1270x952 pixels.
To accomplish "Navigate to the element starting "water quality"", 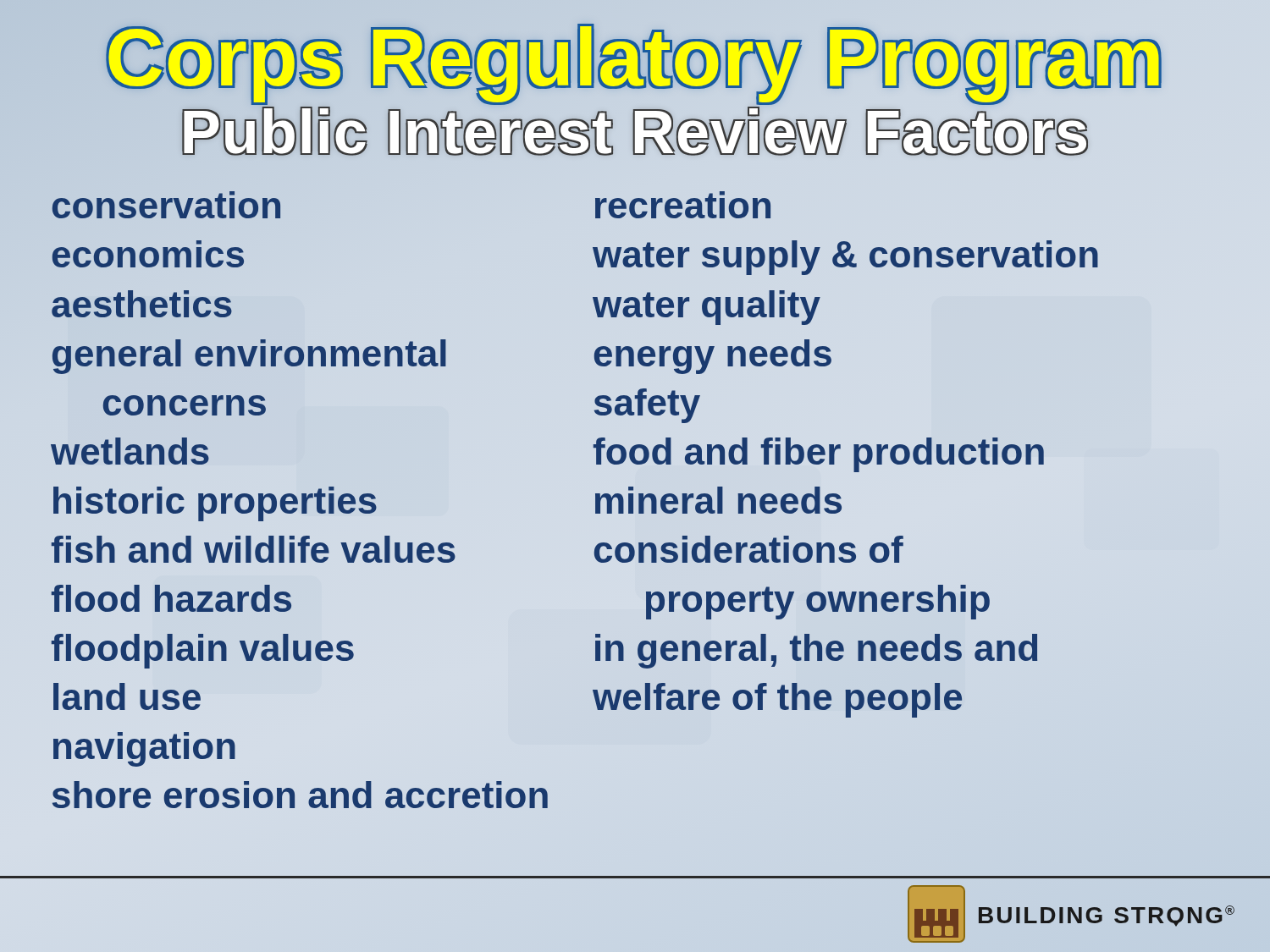I will 707,304.
